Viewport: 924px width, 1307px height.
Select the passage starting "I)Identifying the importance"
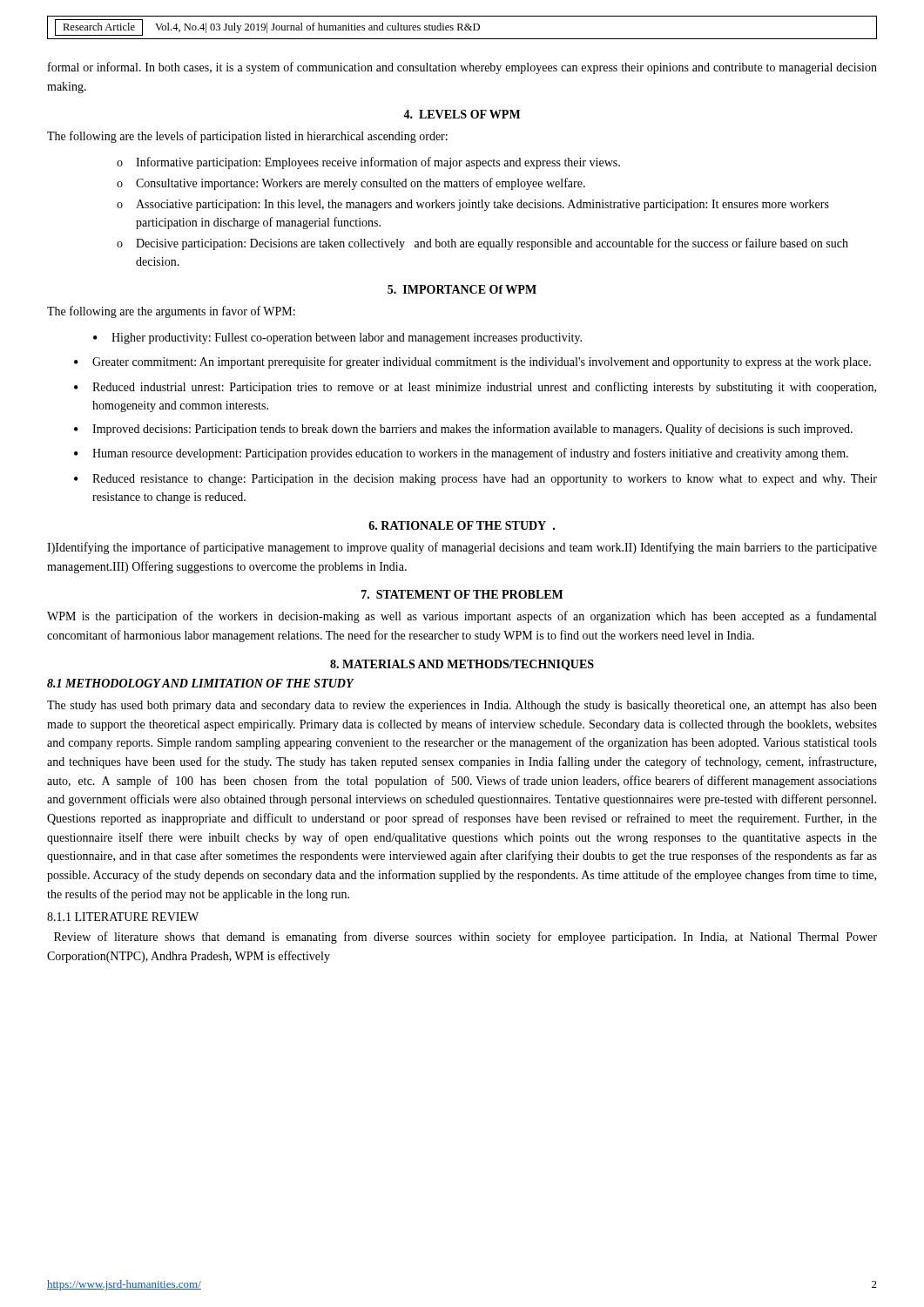[462, 557]
